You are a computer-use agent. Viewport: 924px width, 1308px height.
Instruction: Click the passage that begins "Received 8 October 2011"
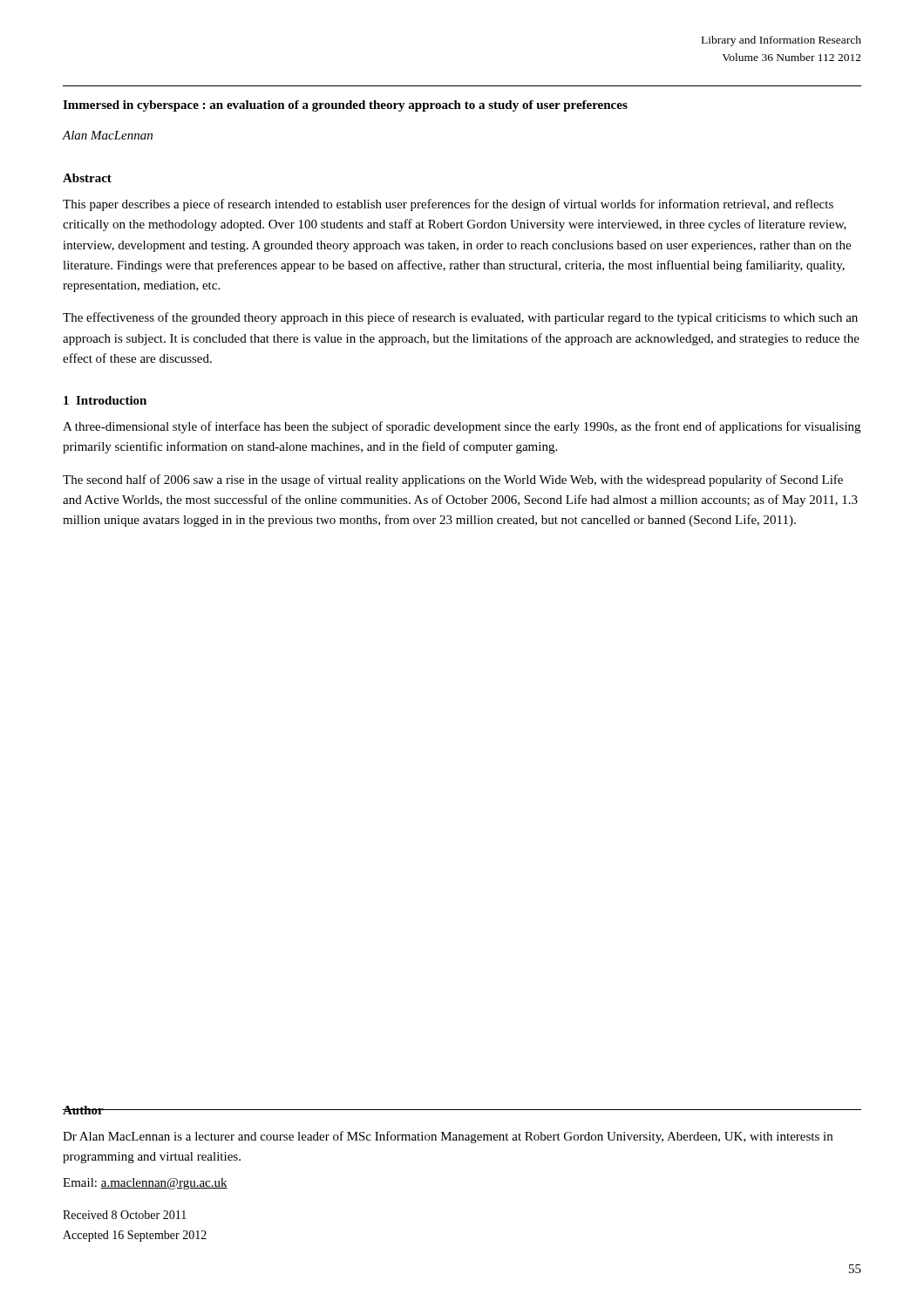coord(135,1225)
